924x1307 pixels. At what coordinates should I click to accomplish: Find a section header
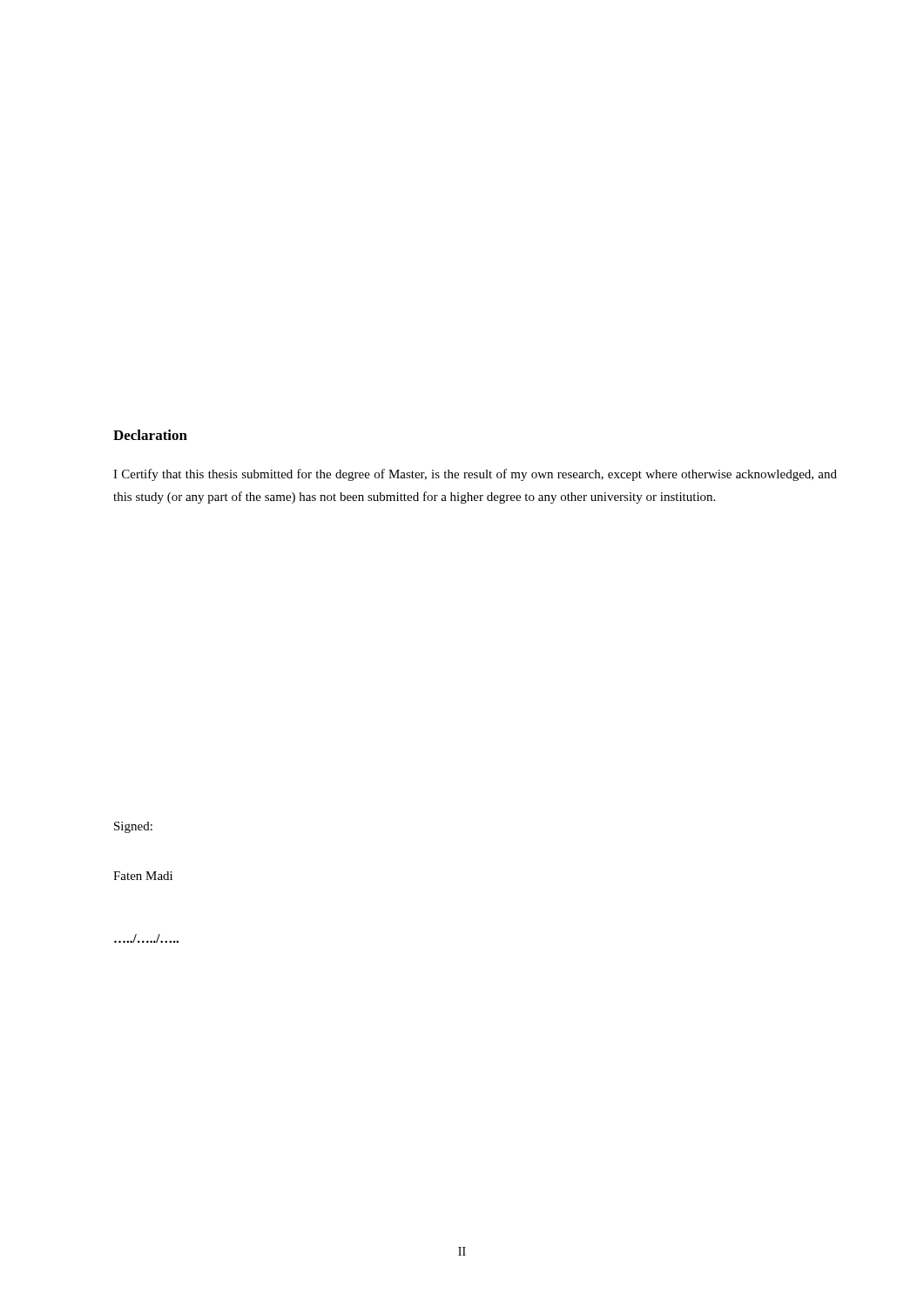point(150,435)
